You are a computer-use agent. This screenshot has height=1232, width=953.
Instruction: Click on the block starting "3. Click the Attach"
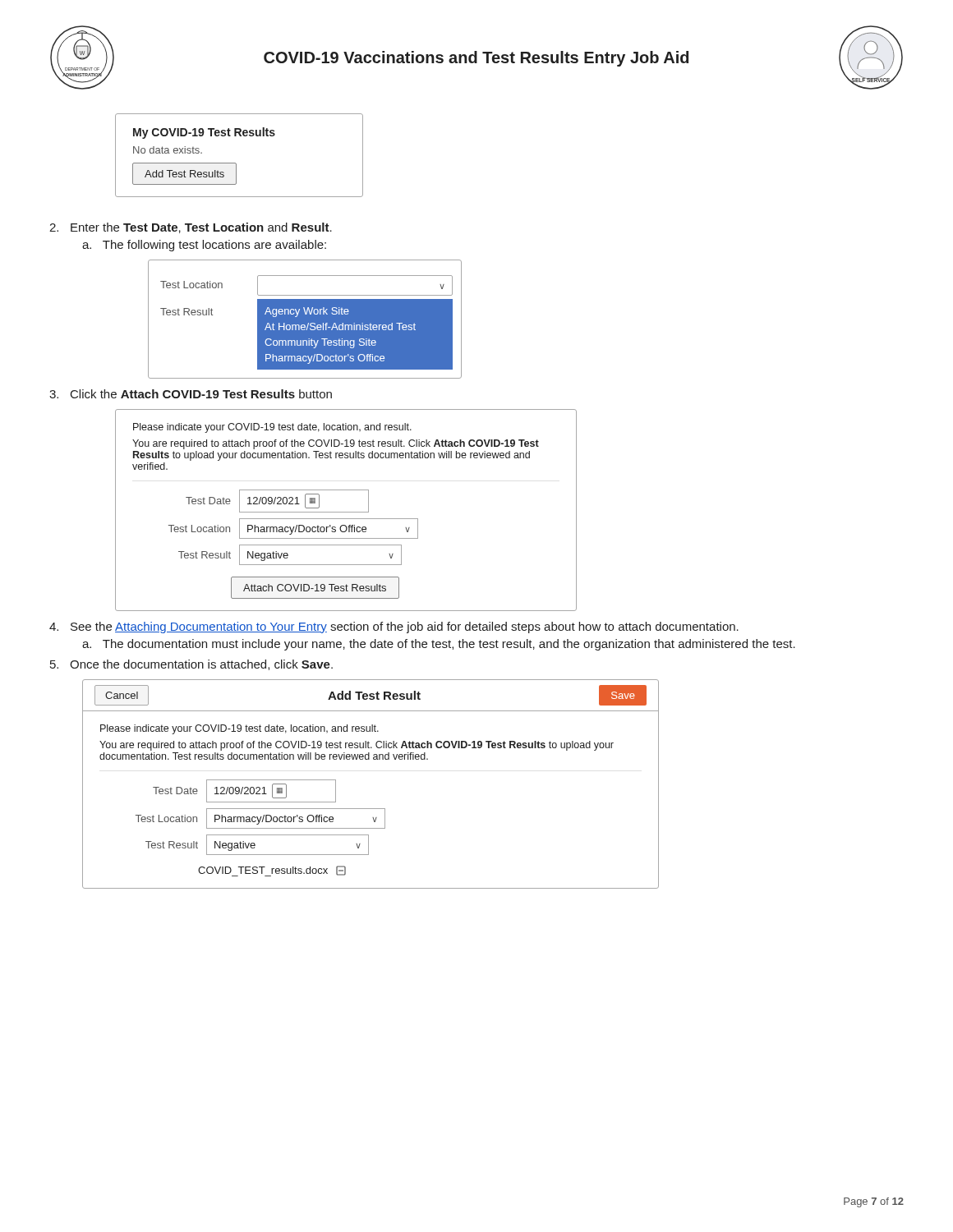(191, 393)
